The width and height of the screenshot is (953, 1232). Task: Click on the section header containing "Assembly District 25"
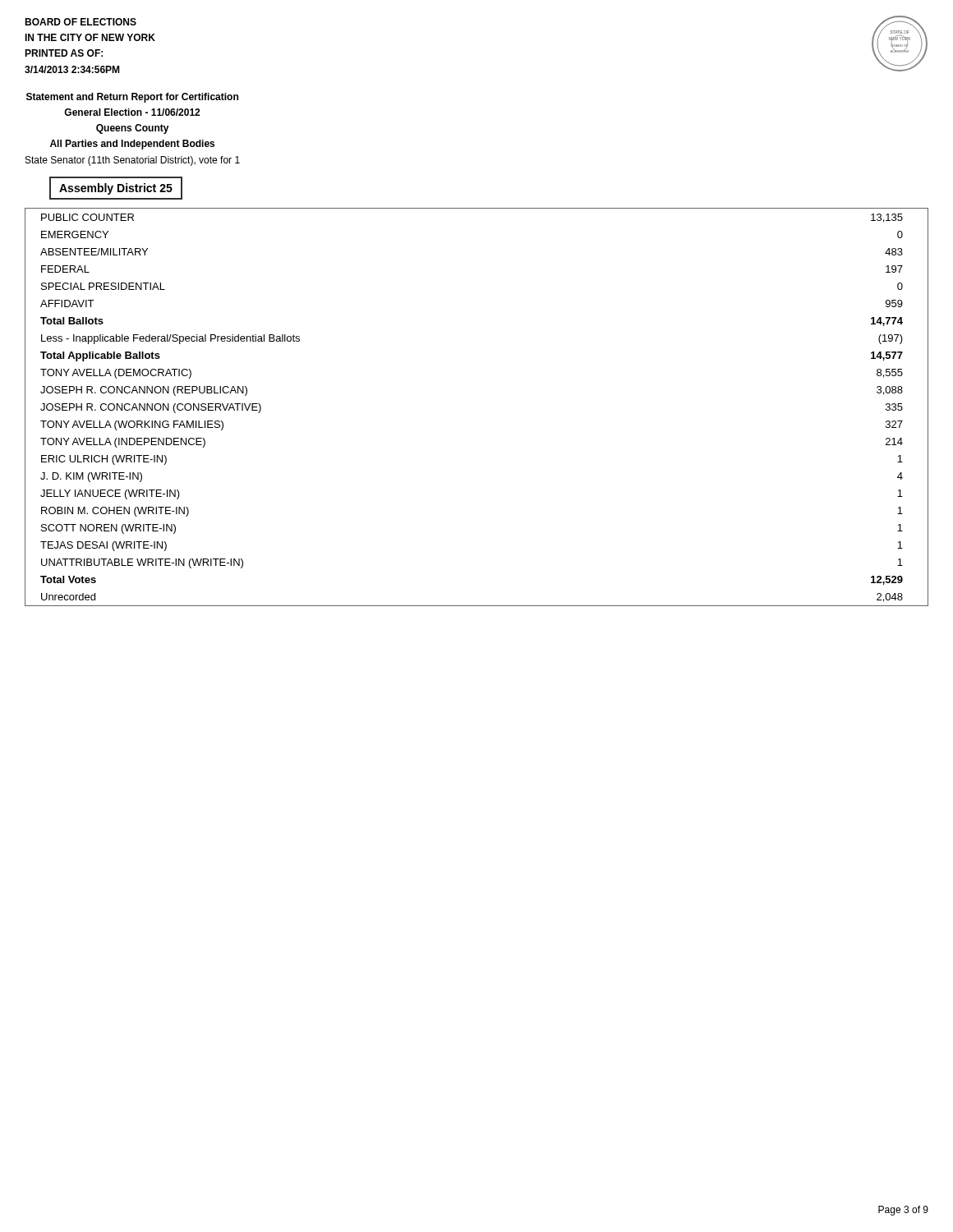point(116,188)
